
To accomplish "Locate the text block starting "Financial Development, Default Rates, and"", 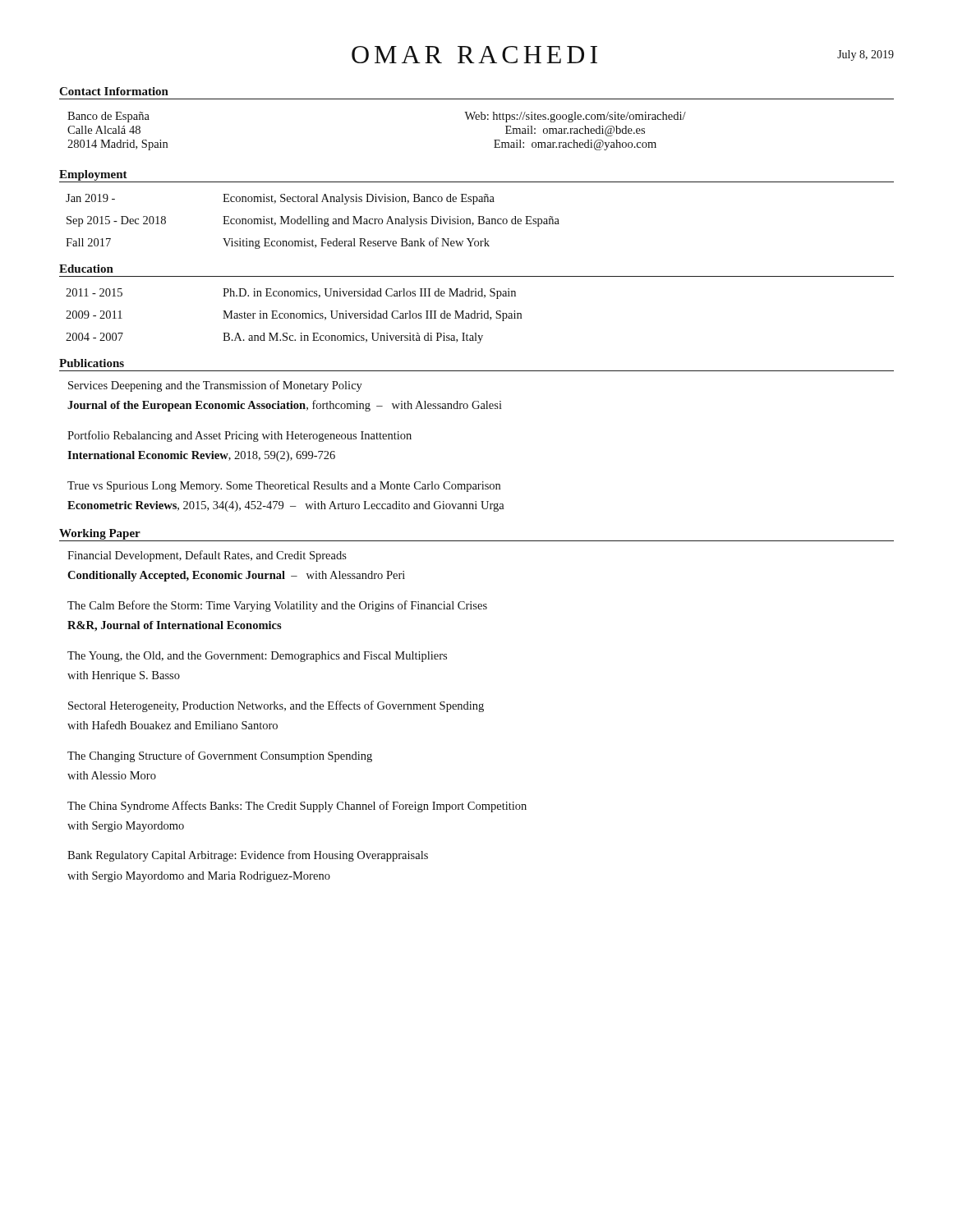I will tap(207, 556).
